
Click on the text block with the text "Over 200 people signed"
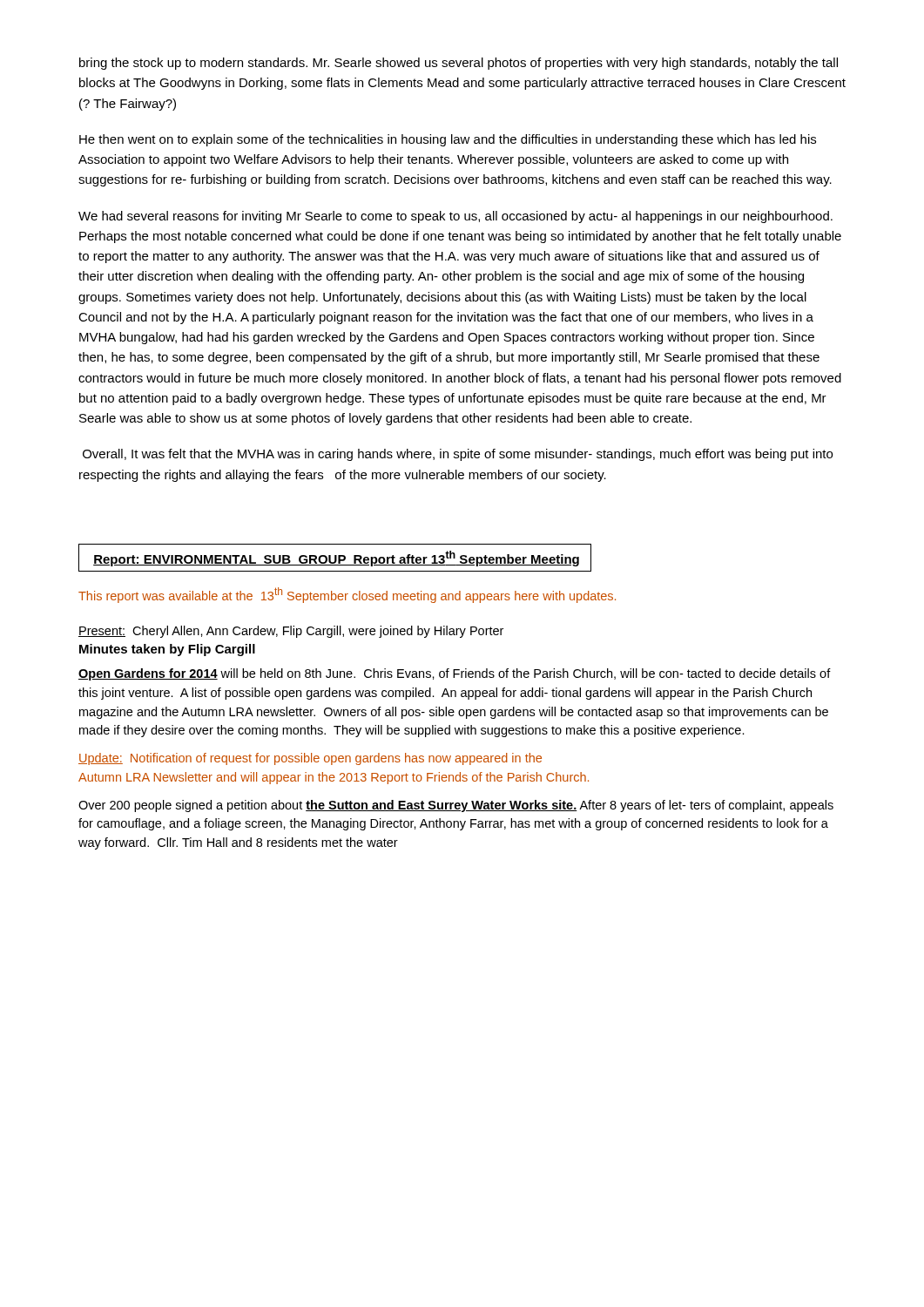pyautogui.click(x=456, y=824)
